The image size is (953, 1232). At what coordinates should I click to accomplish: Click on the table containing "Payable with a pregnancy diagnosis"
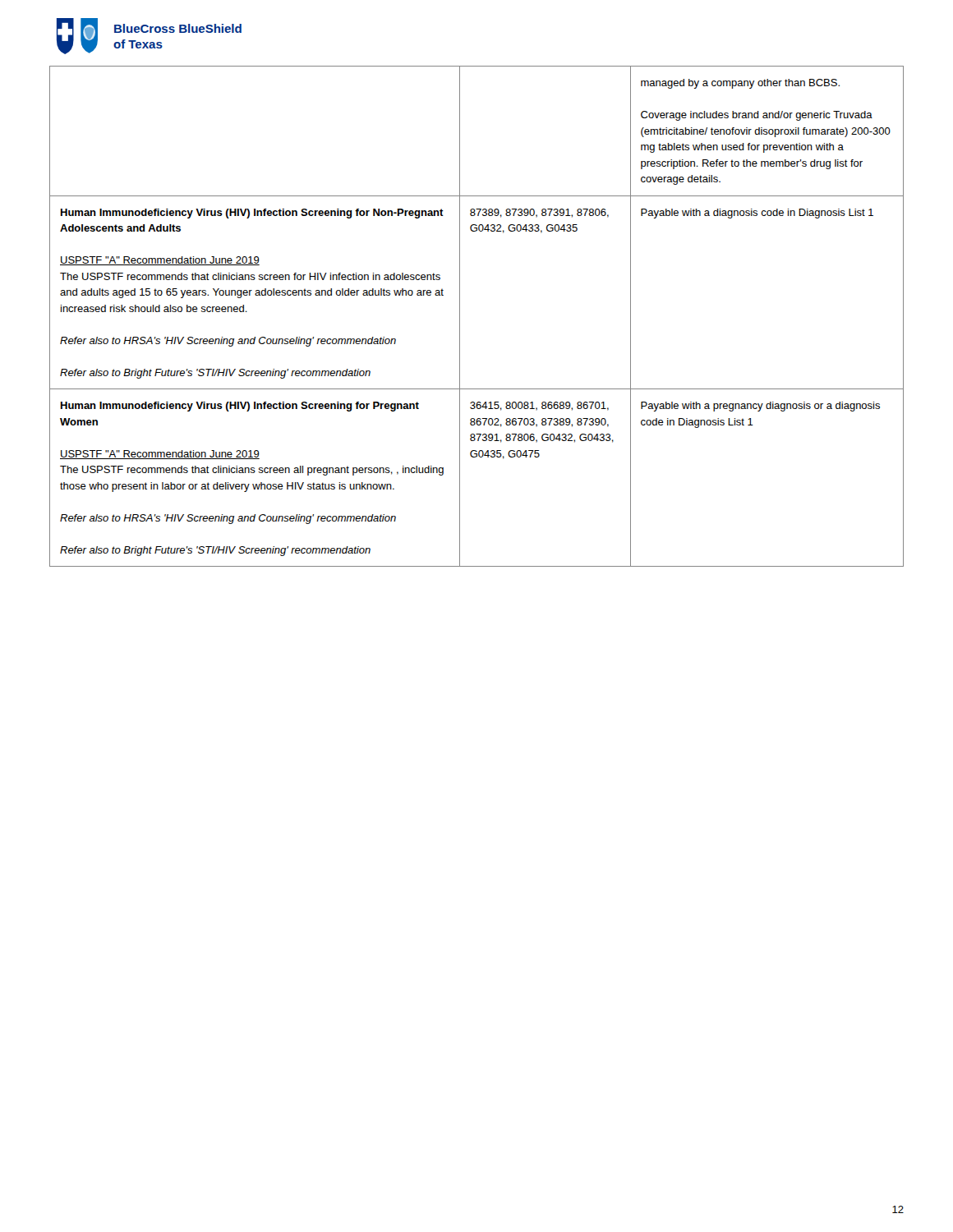click(476, 316)
